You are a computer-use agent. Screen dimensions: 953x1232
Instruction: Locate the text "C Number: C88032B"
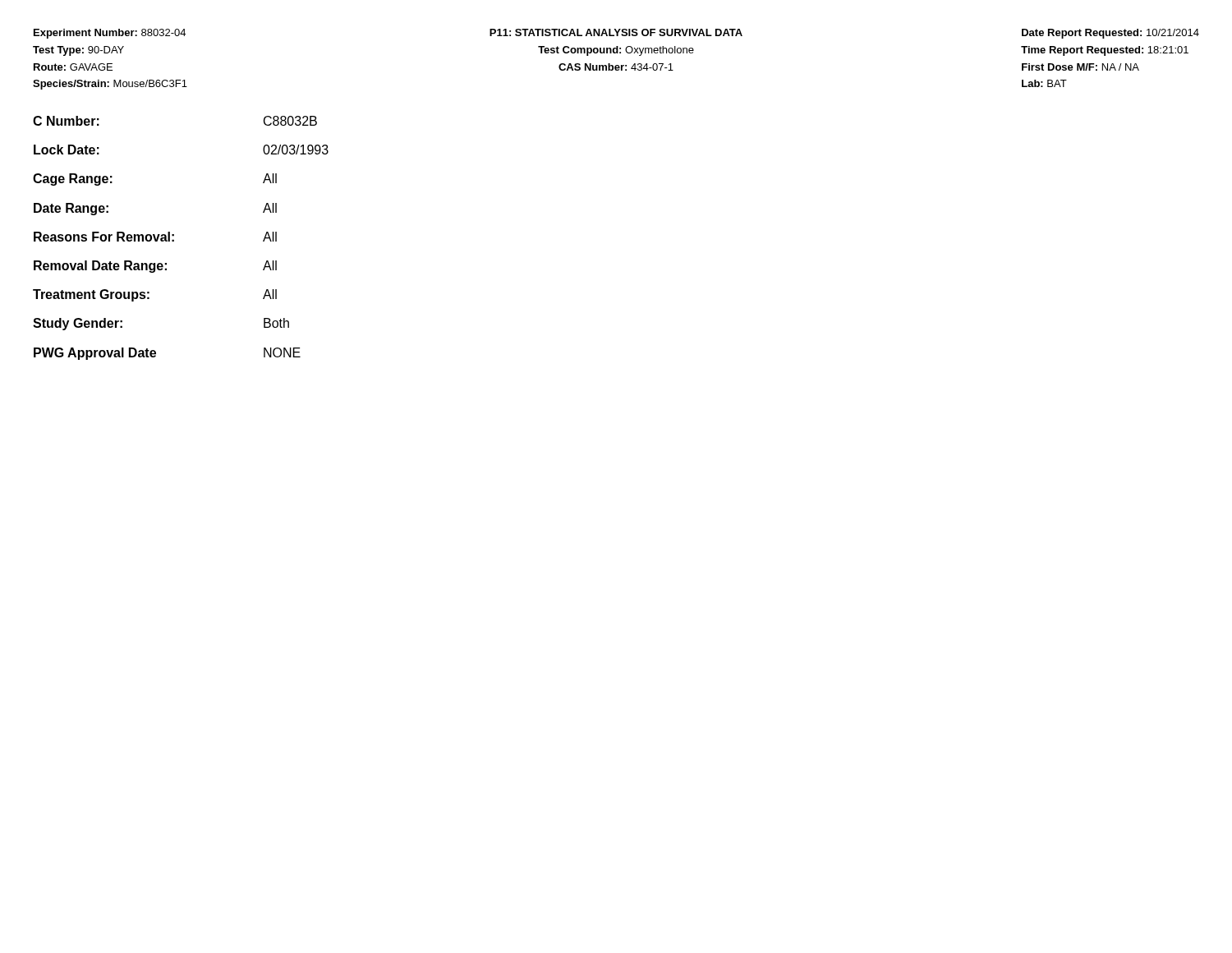pyautogui.click(x=69, y=120)
